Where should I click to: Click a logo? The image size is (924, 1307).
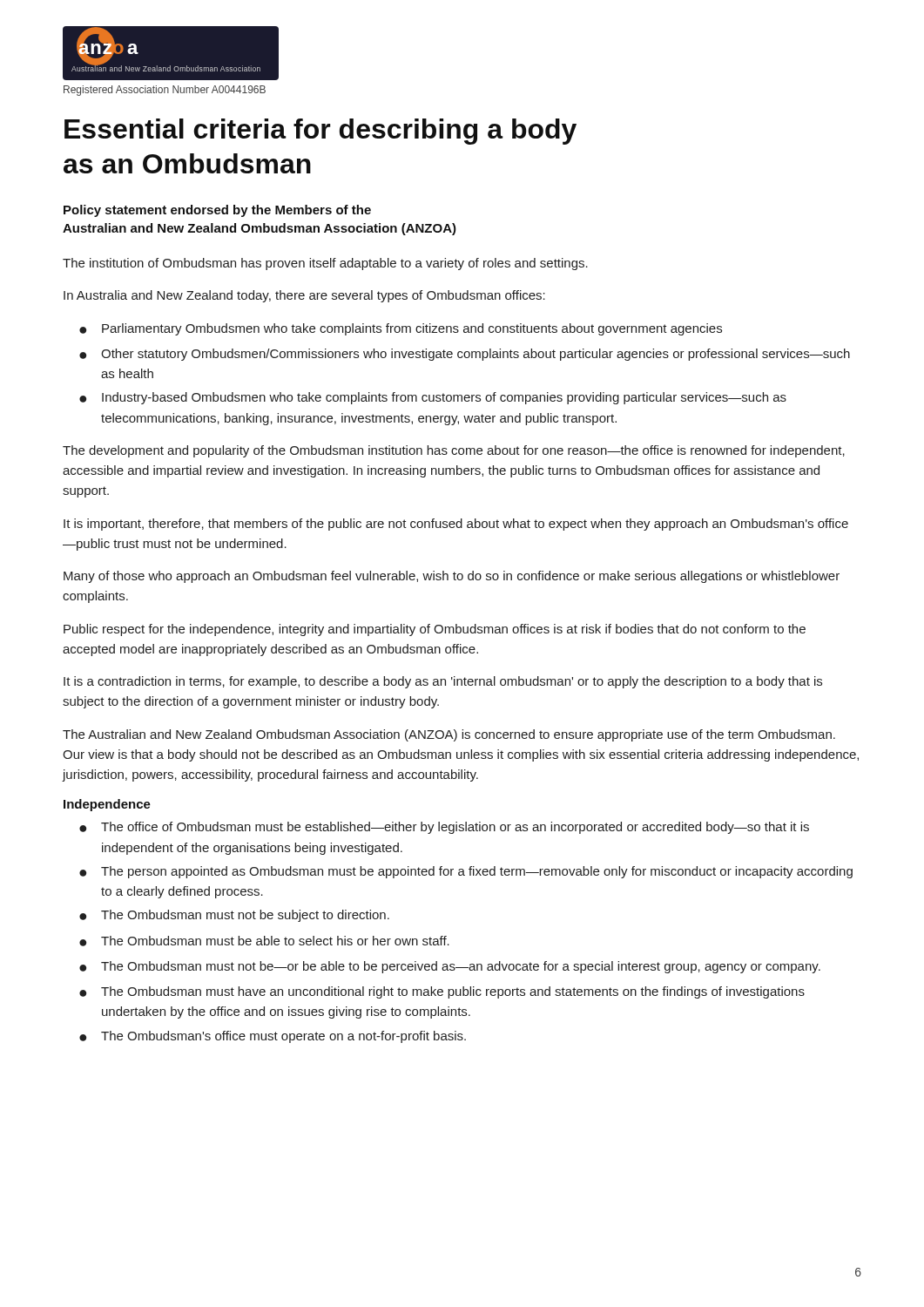click(462, 53)
